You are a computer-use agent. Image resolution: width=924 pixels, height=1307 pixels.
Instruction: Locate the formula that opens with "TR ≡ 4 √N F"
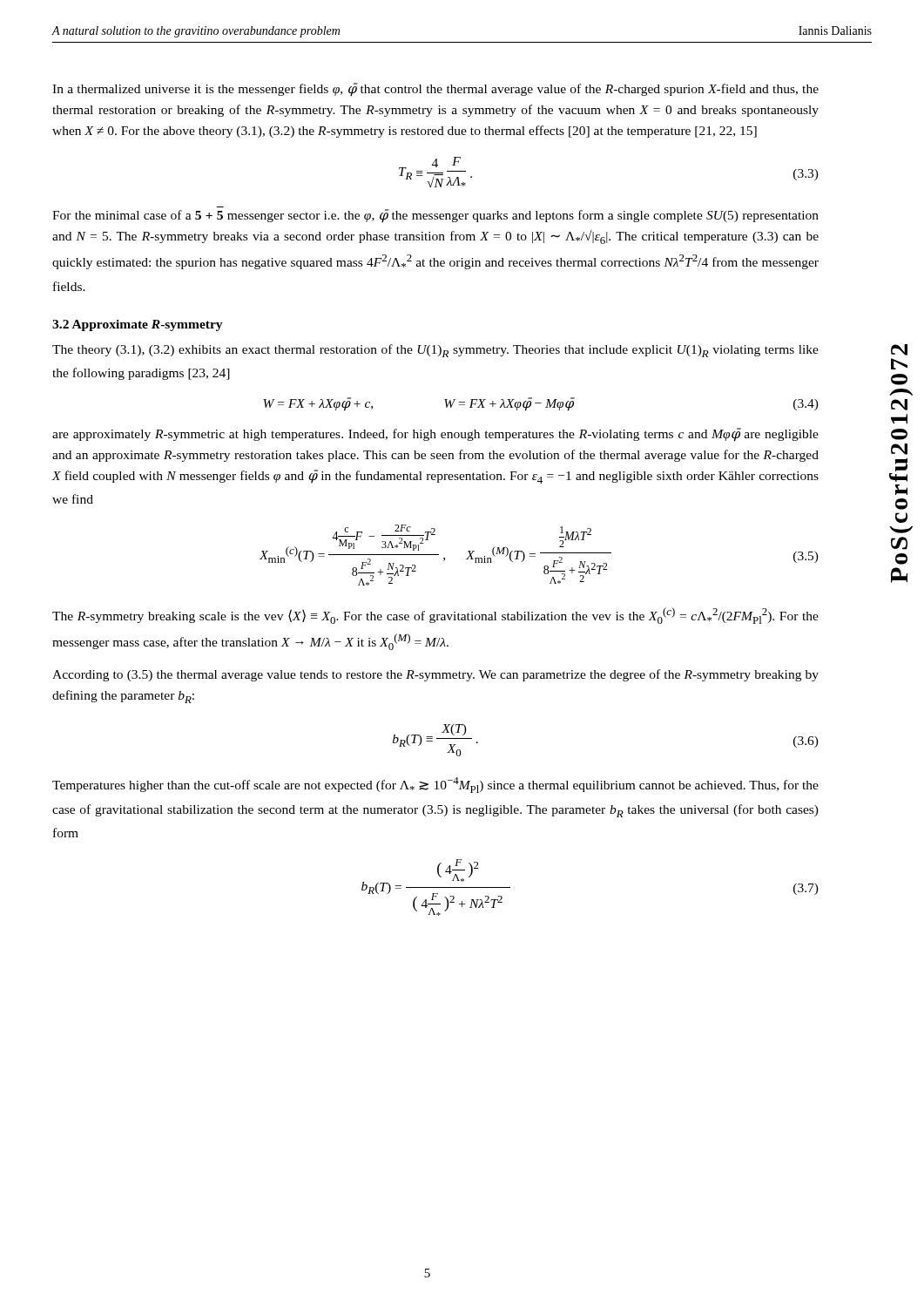435,173
